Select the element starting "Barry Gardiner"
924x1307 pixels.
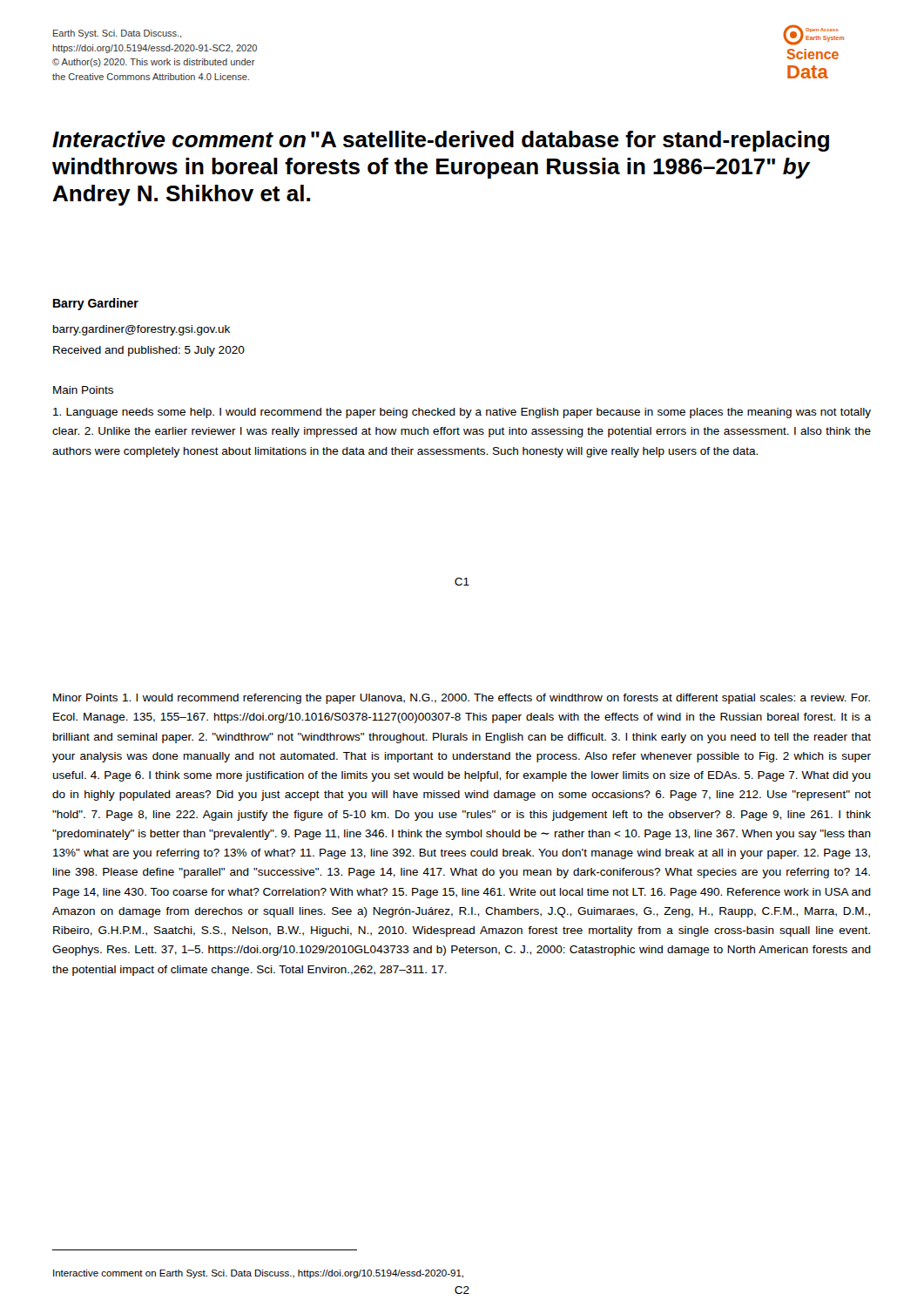tap(95, 303)
